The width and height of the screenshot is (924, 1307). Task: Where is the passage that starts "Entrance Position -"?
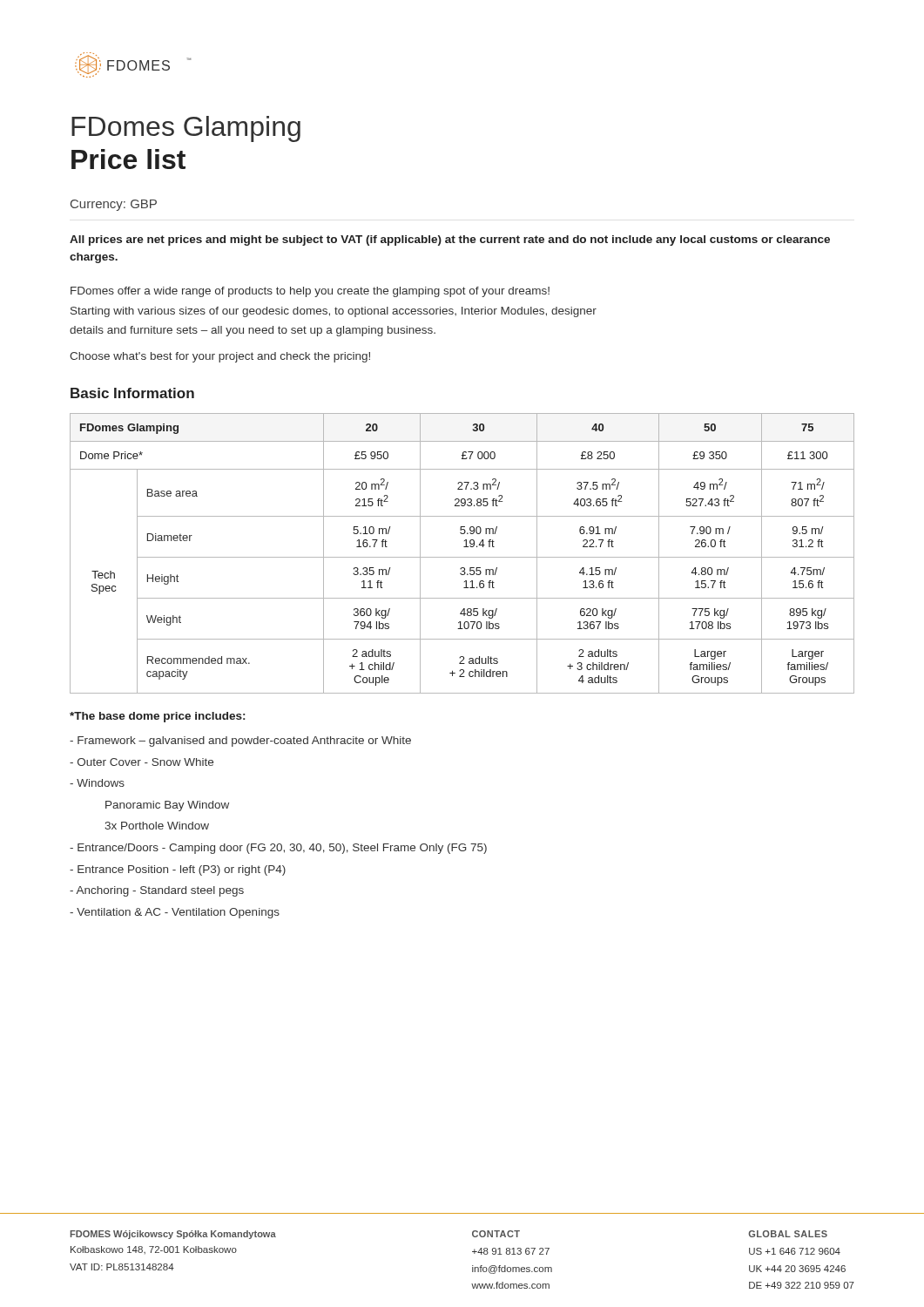click(x=178, y=869)
